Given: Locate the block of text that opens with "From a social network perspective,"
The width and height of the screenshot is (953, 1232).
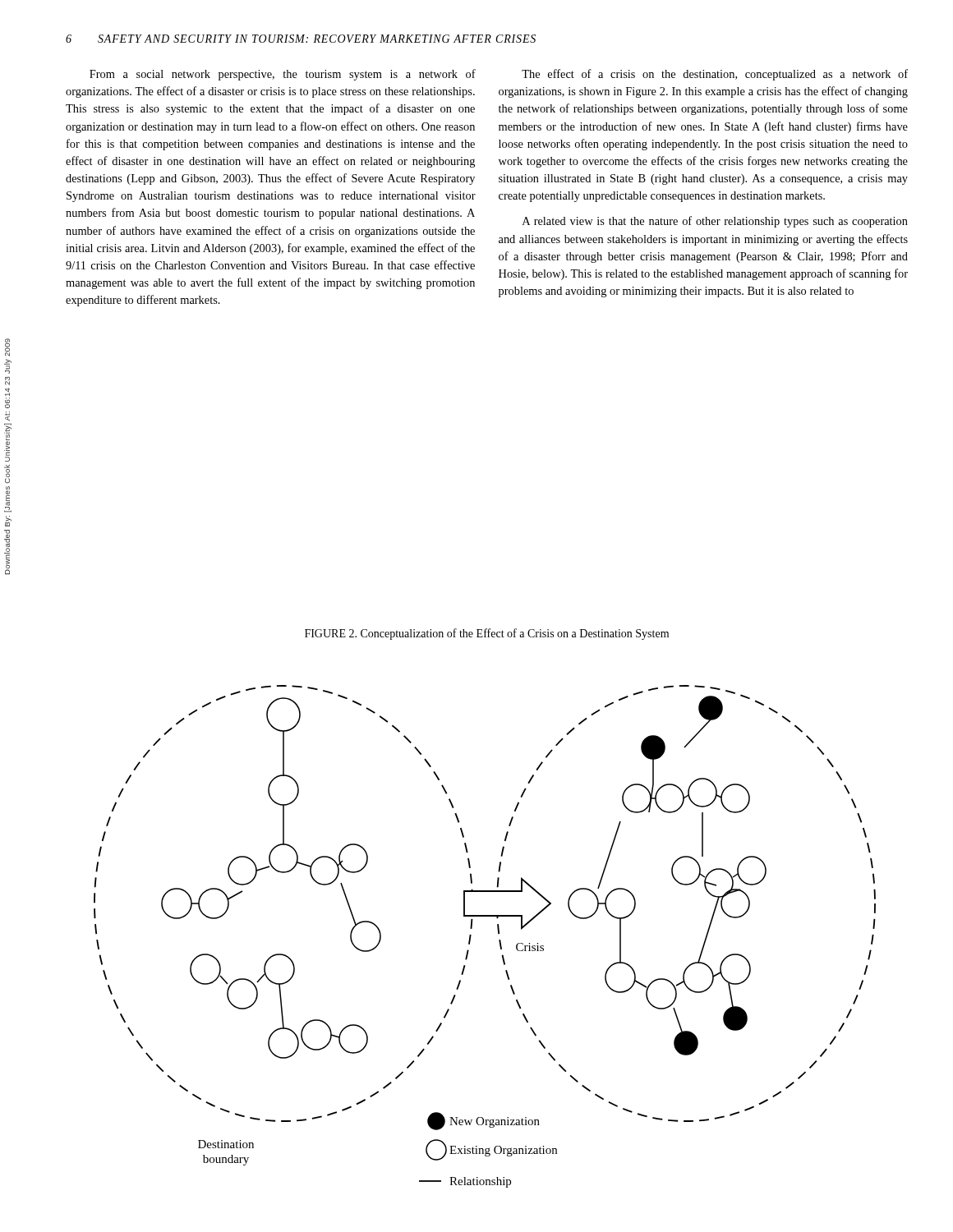Looking at the screenshot, I should click(x=271, y=187).
